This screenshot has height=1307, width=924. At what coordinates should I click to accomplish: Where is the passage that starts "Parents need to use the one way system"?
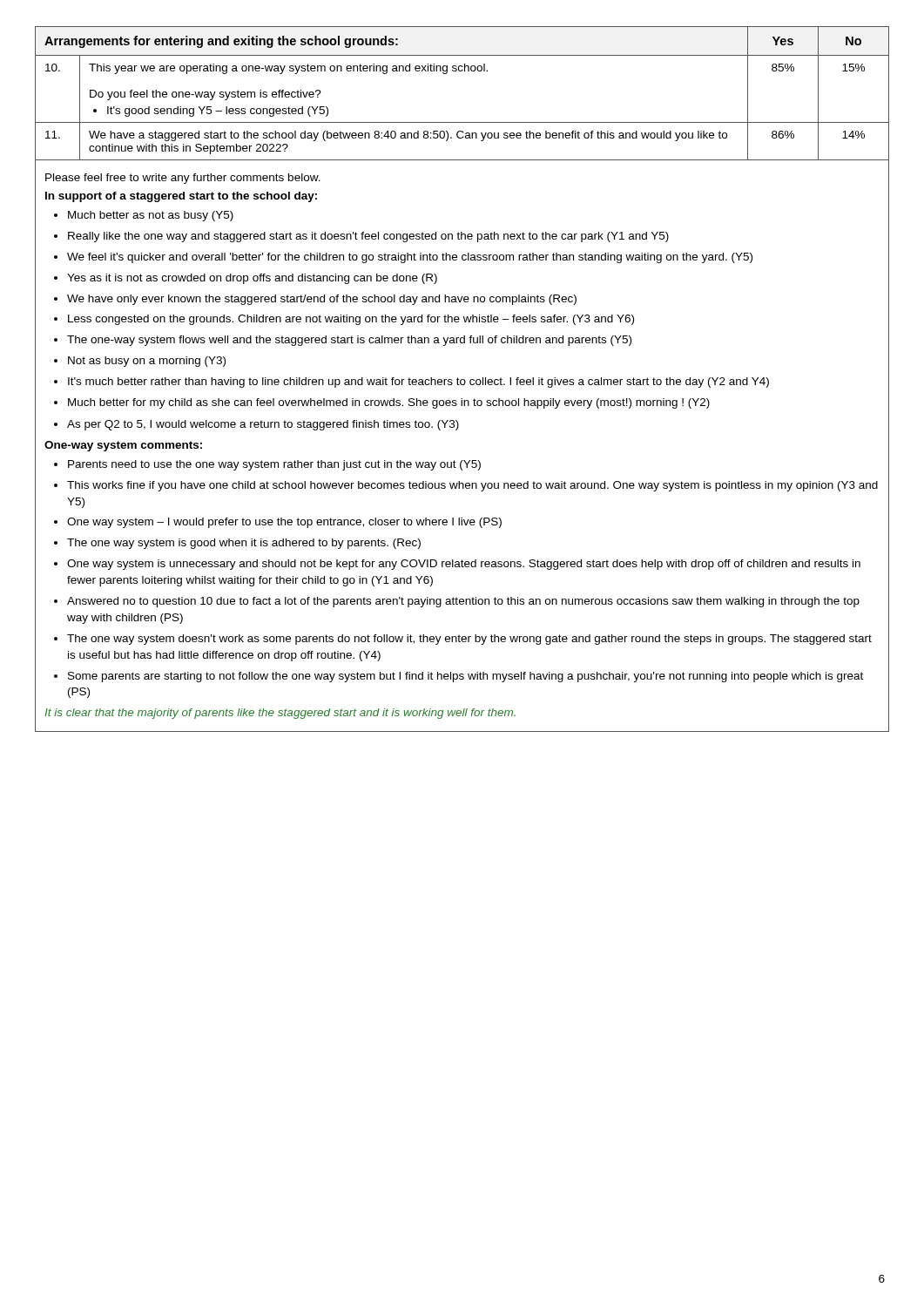tap(274, 464)
